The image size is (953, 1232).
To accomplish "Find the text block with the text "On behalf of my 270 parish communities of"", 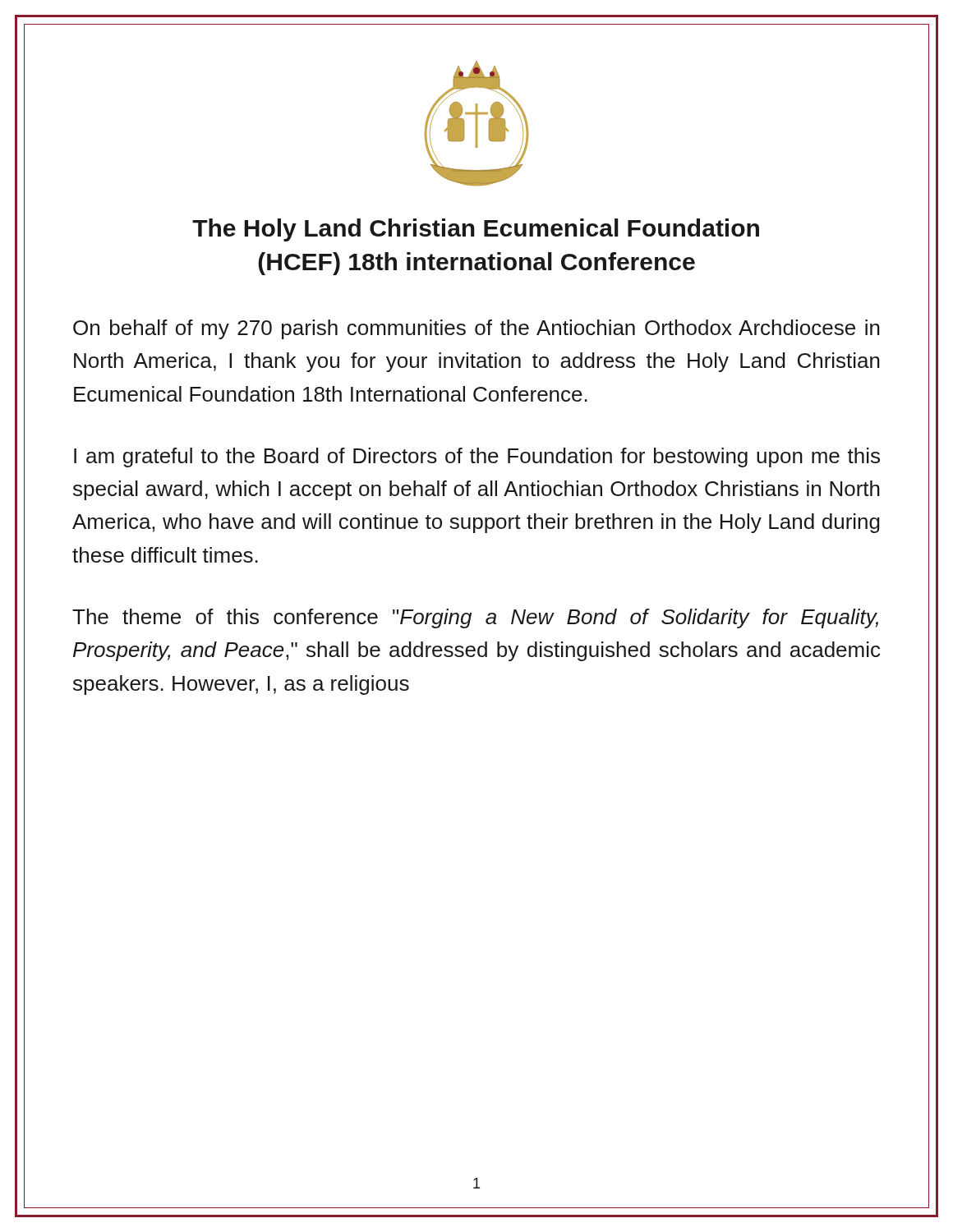I will point(476,361).
